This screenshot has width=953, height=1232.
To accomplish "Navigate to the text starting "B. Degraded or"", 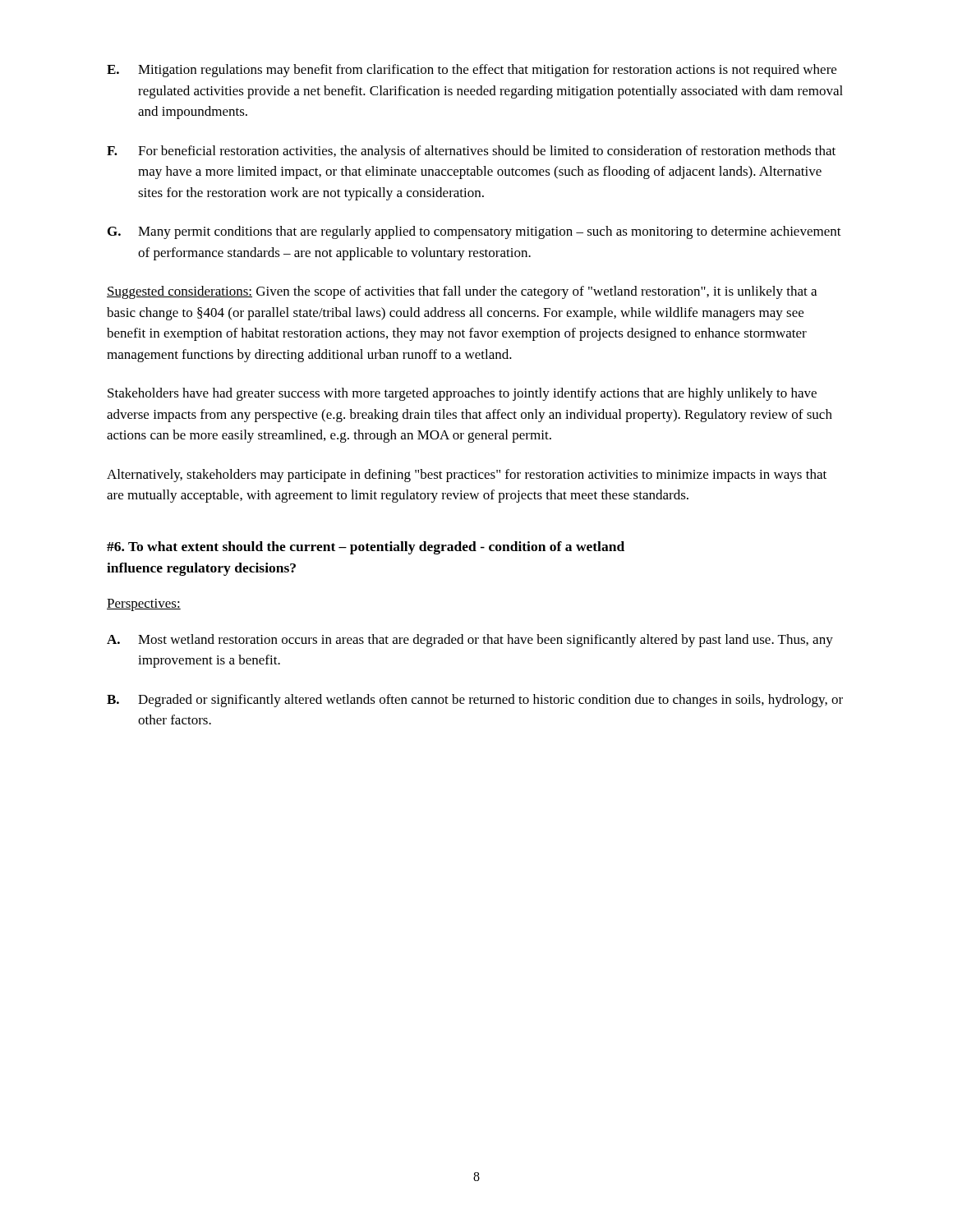I will 476,710.
